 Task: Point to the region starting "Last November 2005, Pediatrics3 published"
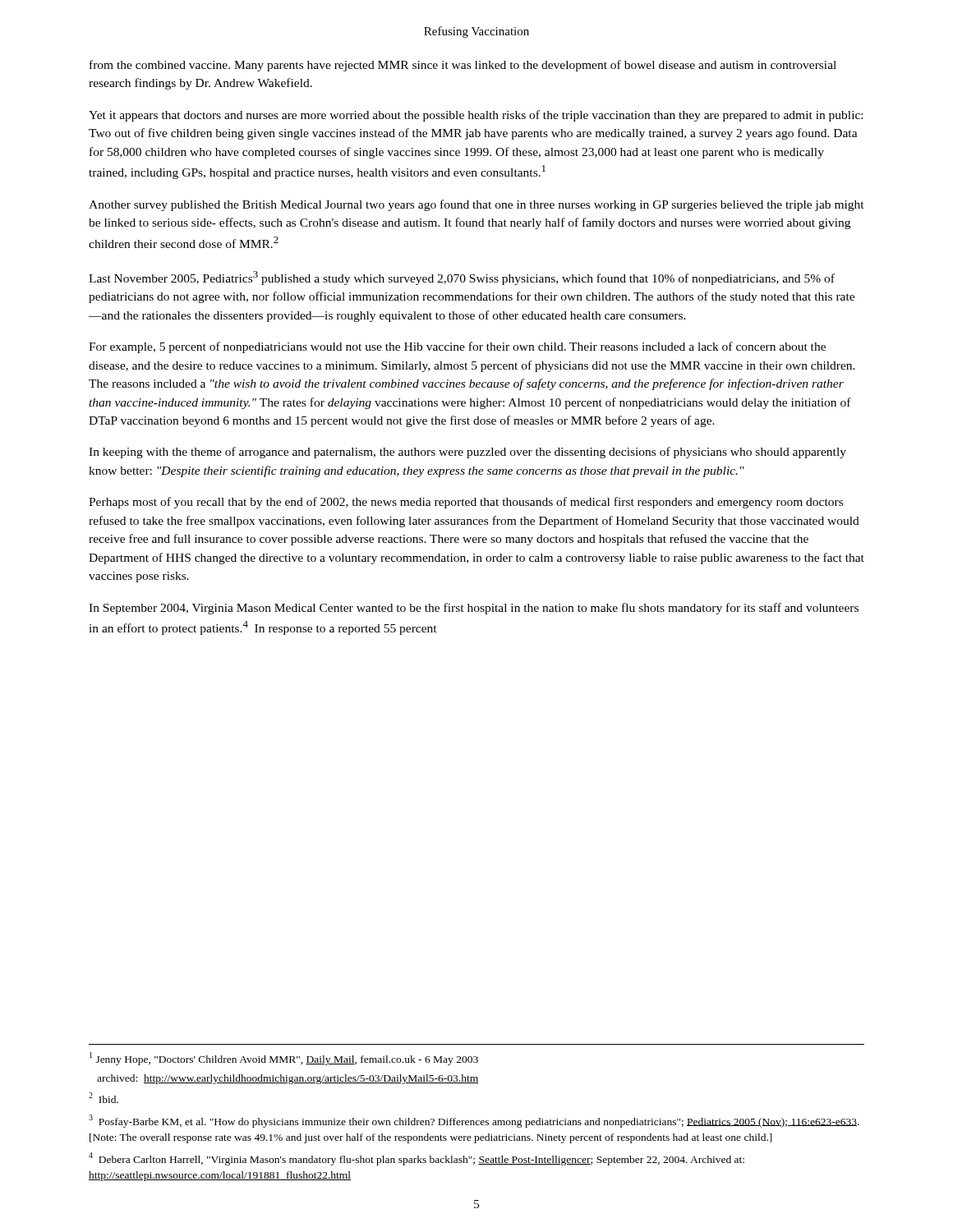click(x=472, y=295)
